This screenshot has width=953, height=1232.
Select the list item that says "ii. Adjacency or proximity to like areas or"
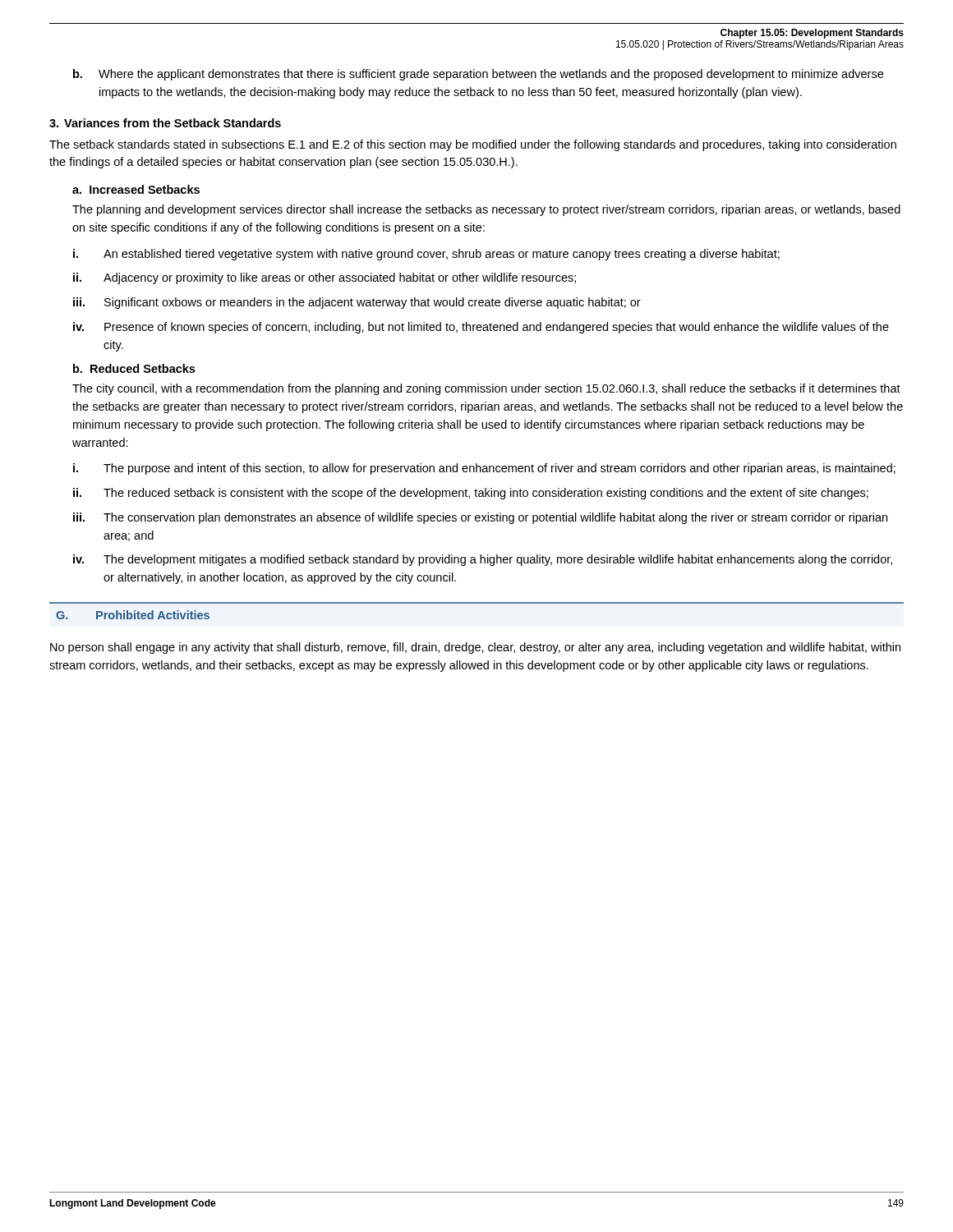click(488, 278)
